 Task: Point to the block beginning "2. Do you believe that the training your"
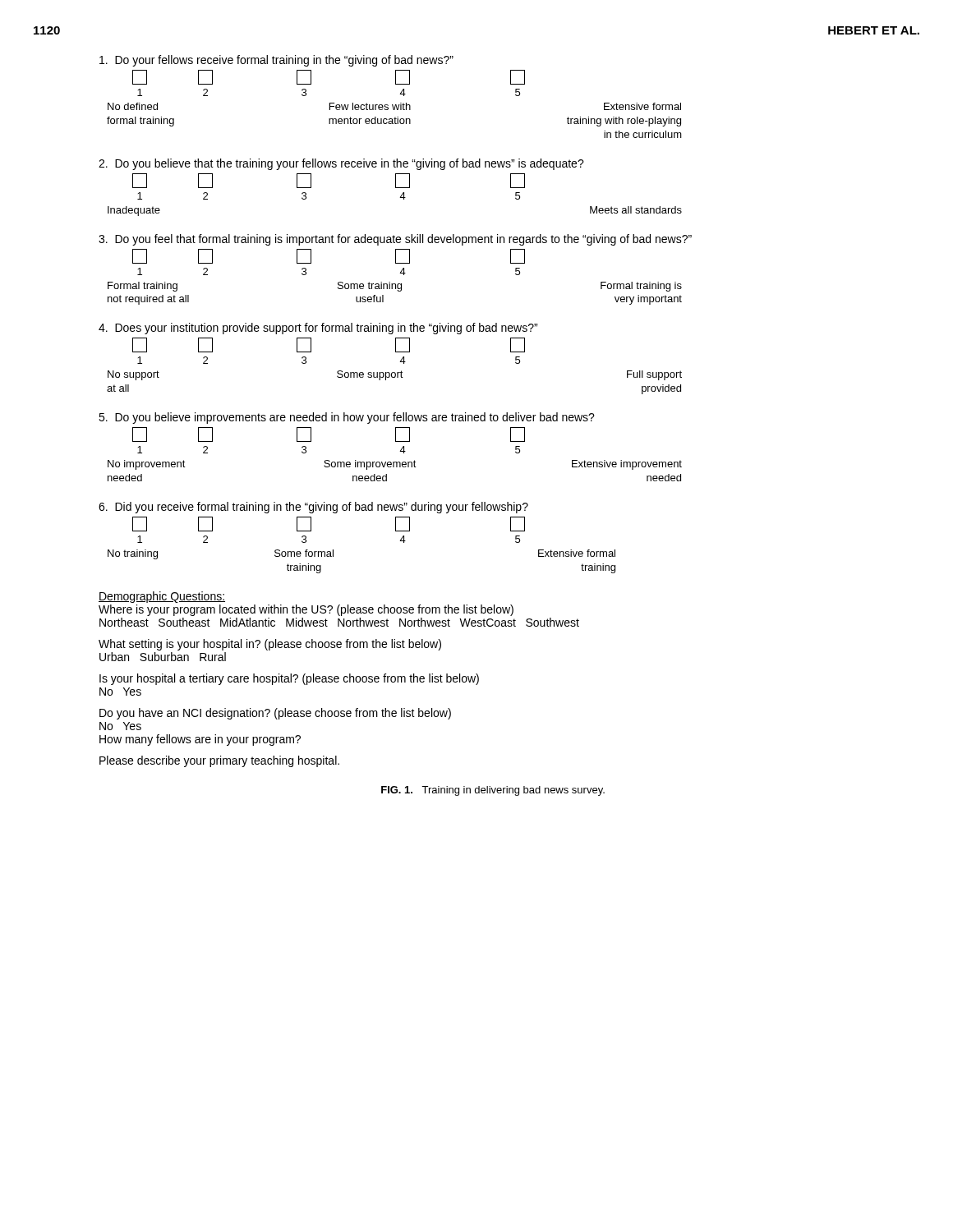point(341,164)
